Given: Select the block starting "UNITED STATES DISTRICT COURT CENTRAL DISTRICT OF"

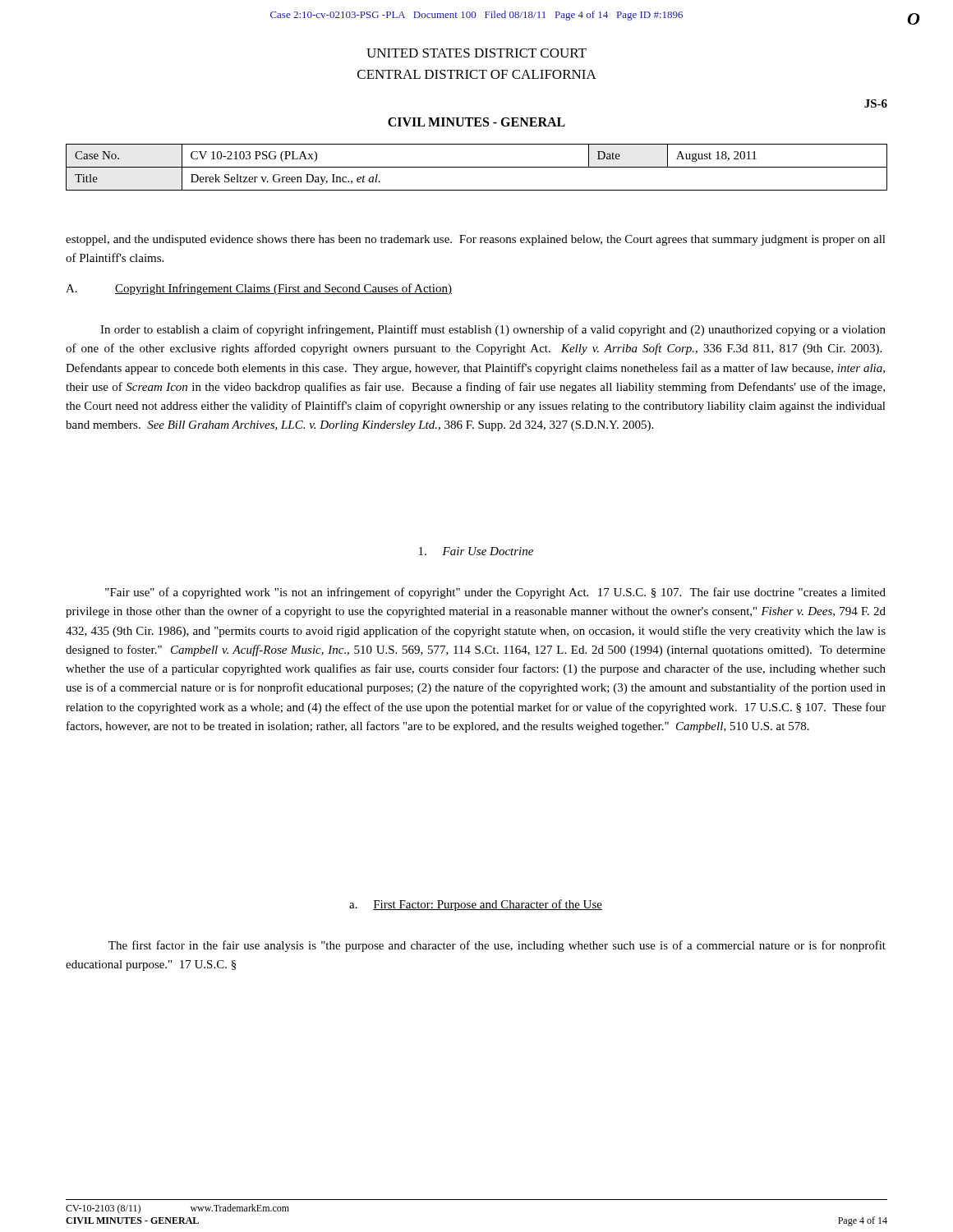Looking at the screenshot, I should (476, 63).
